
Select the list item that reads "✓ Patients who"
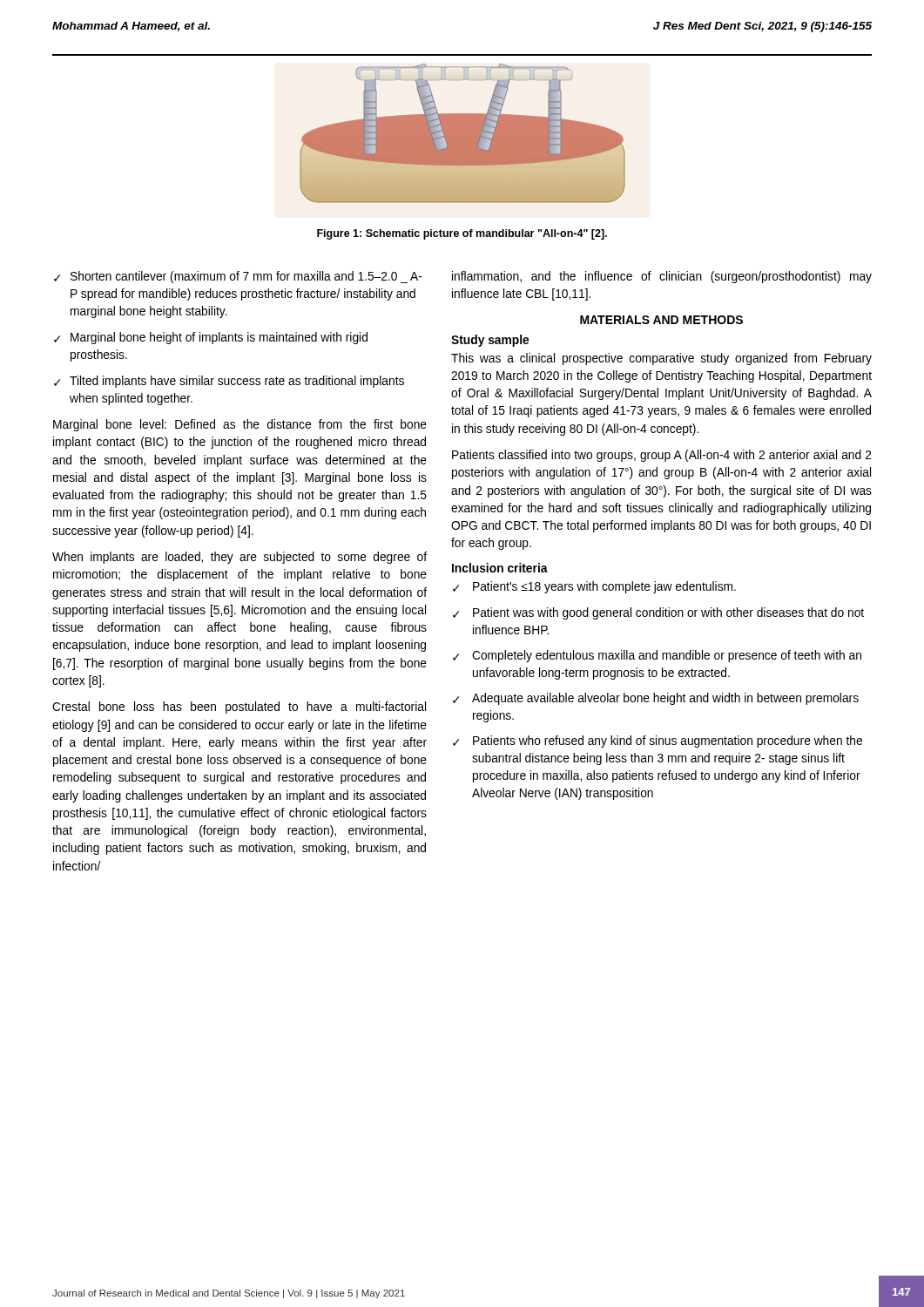coord(661,768)
